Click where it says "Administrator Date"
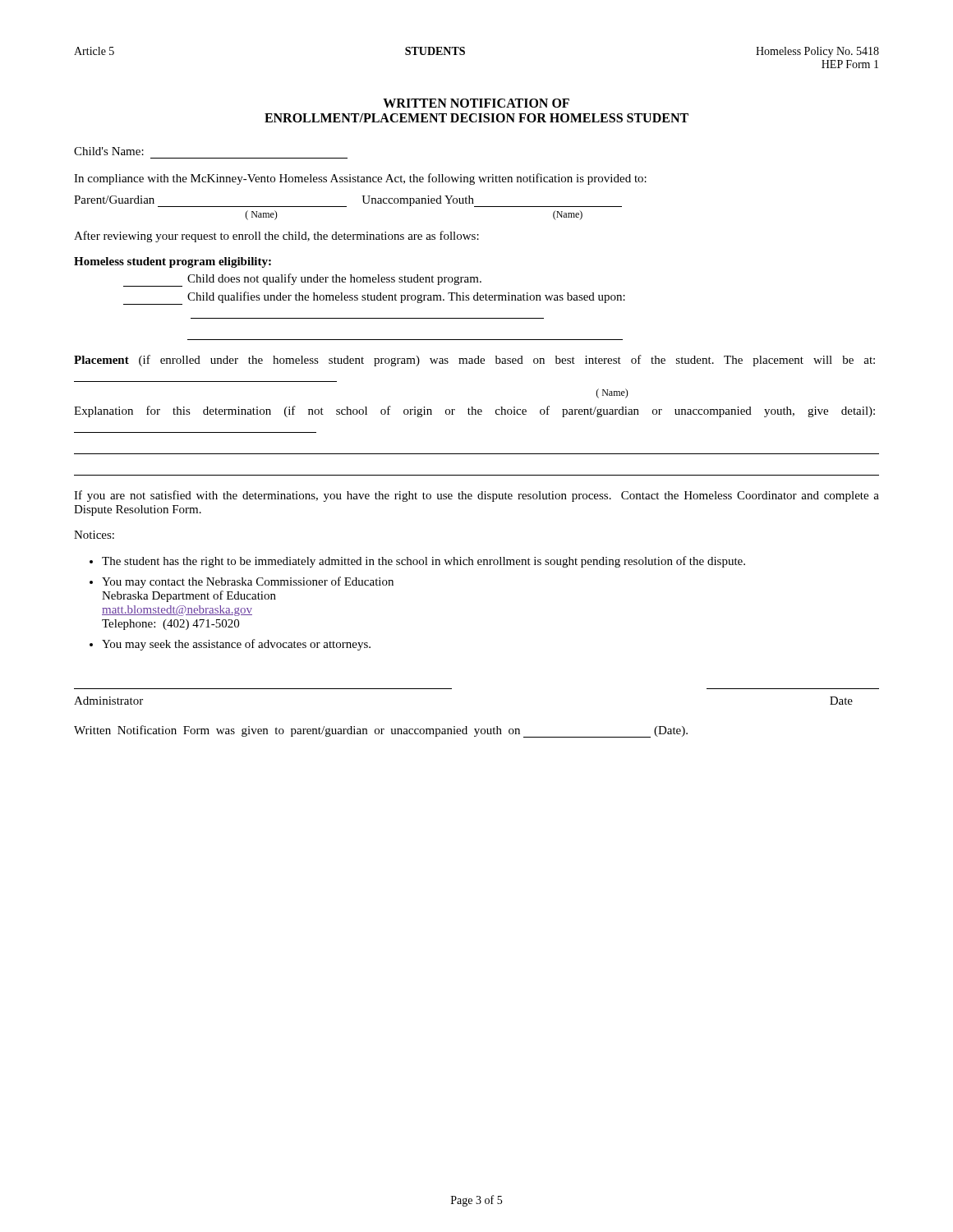953x1232 pixels. [x=112, y=700]
